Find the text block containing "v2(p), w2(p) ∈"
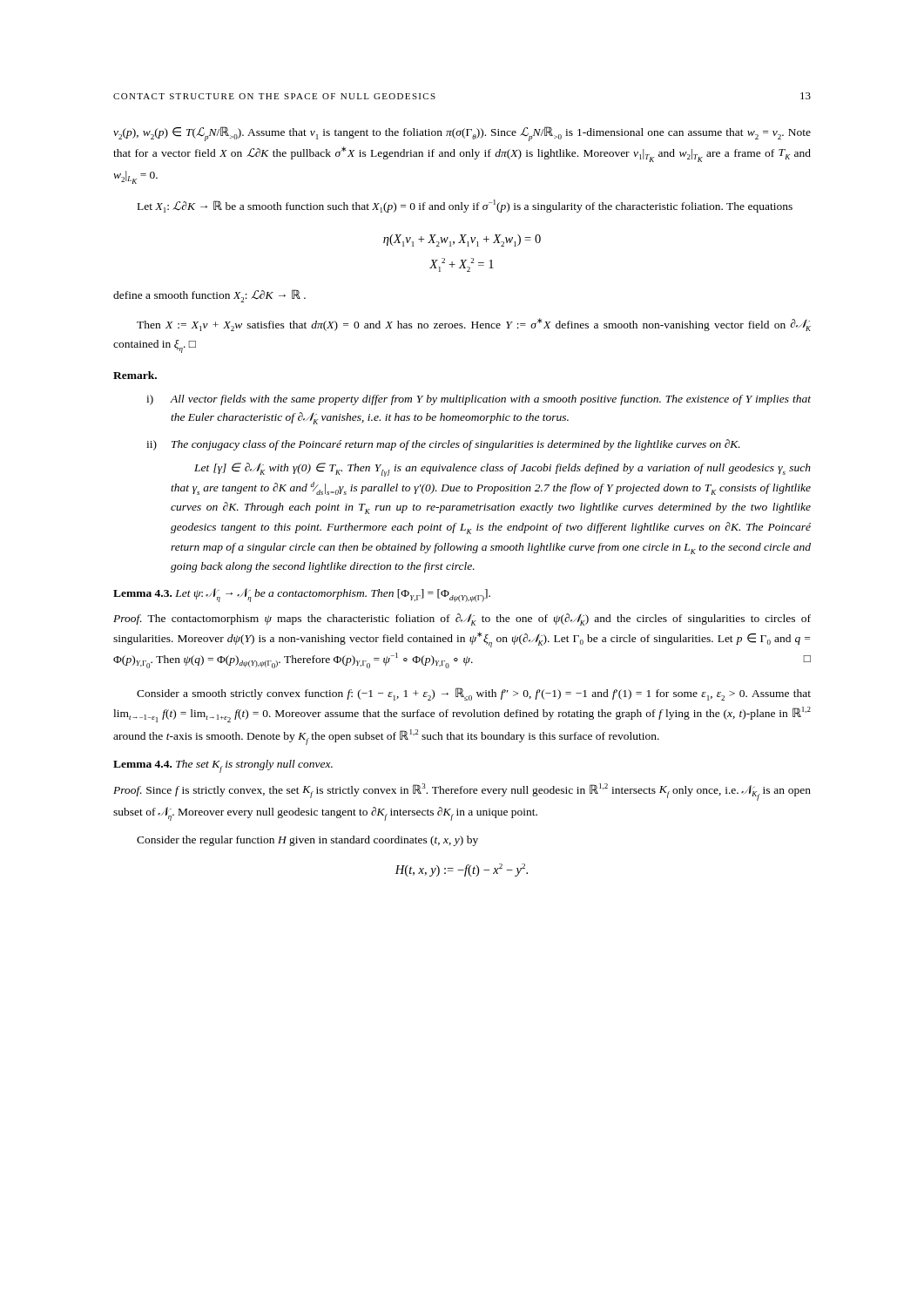This screenshot has width=924, height=1307. coord(462,156)
